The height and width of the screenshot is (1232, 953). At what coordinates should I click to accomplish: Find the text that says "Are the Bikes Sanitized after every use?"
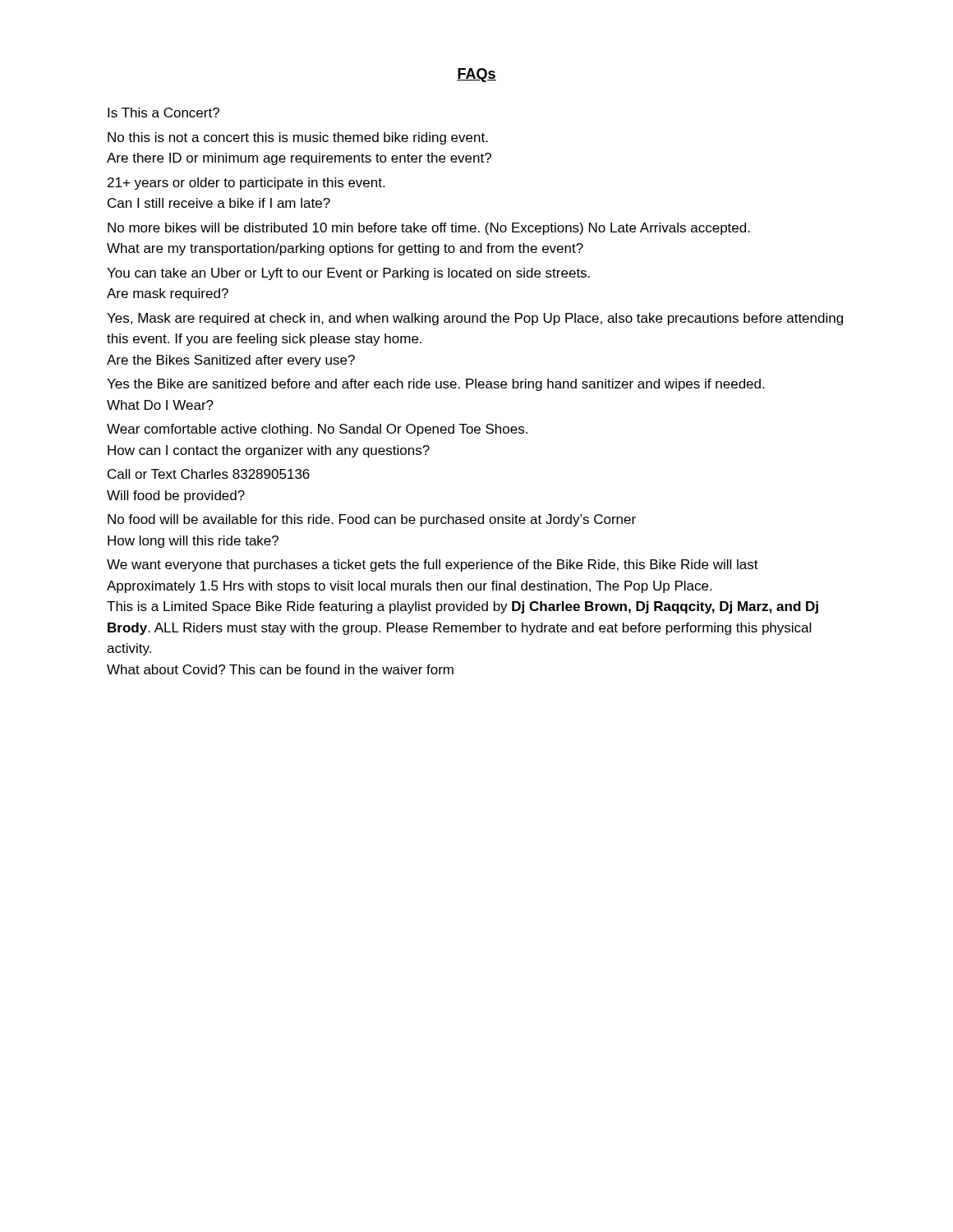[x=231, y=360]
